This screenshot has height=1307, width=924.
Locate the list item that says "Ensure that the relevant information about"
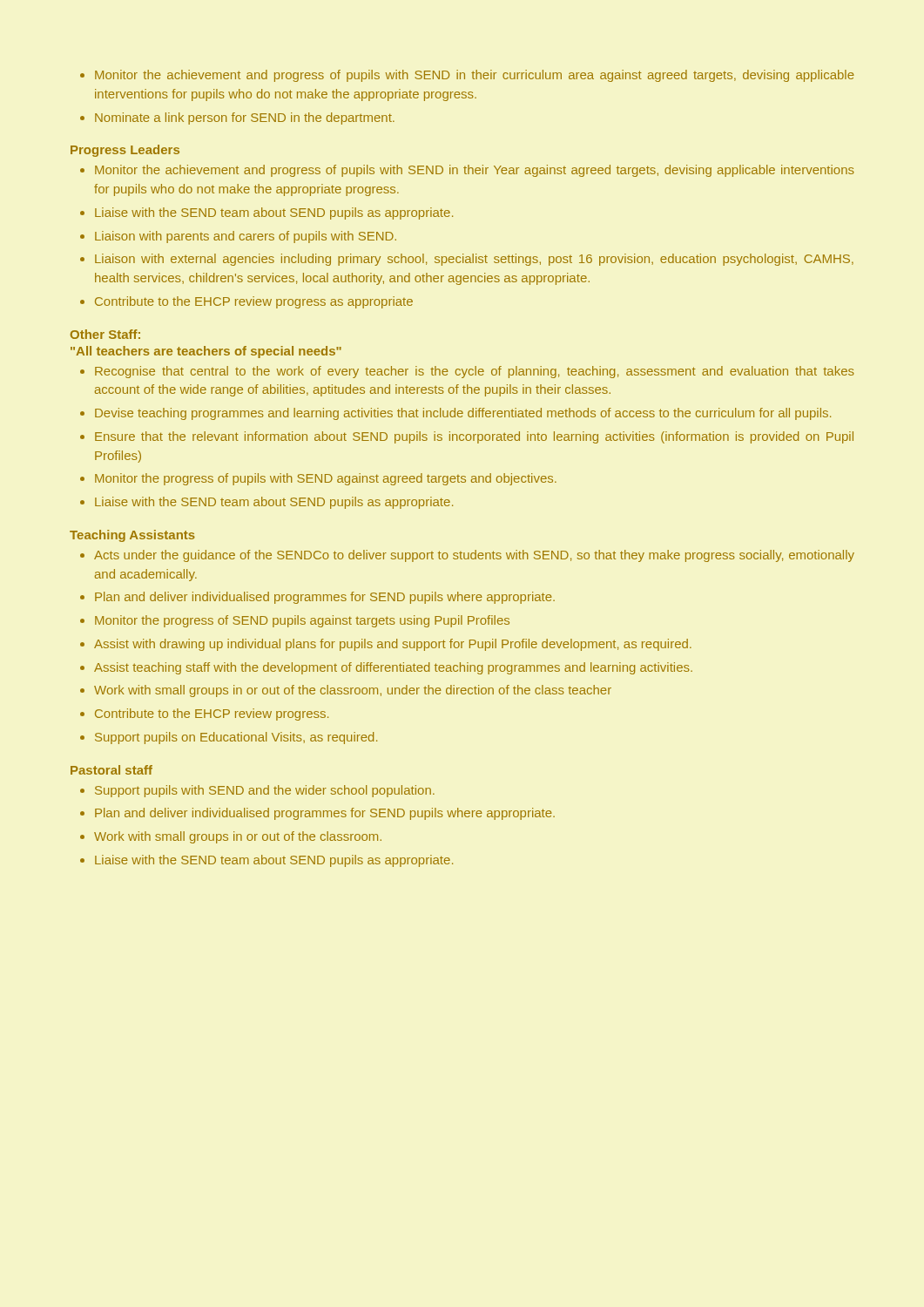474,446
